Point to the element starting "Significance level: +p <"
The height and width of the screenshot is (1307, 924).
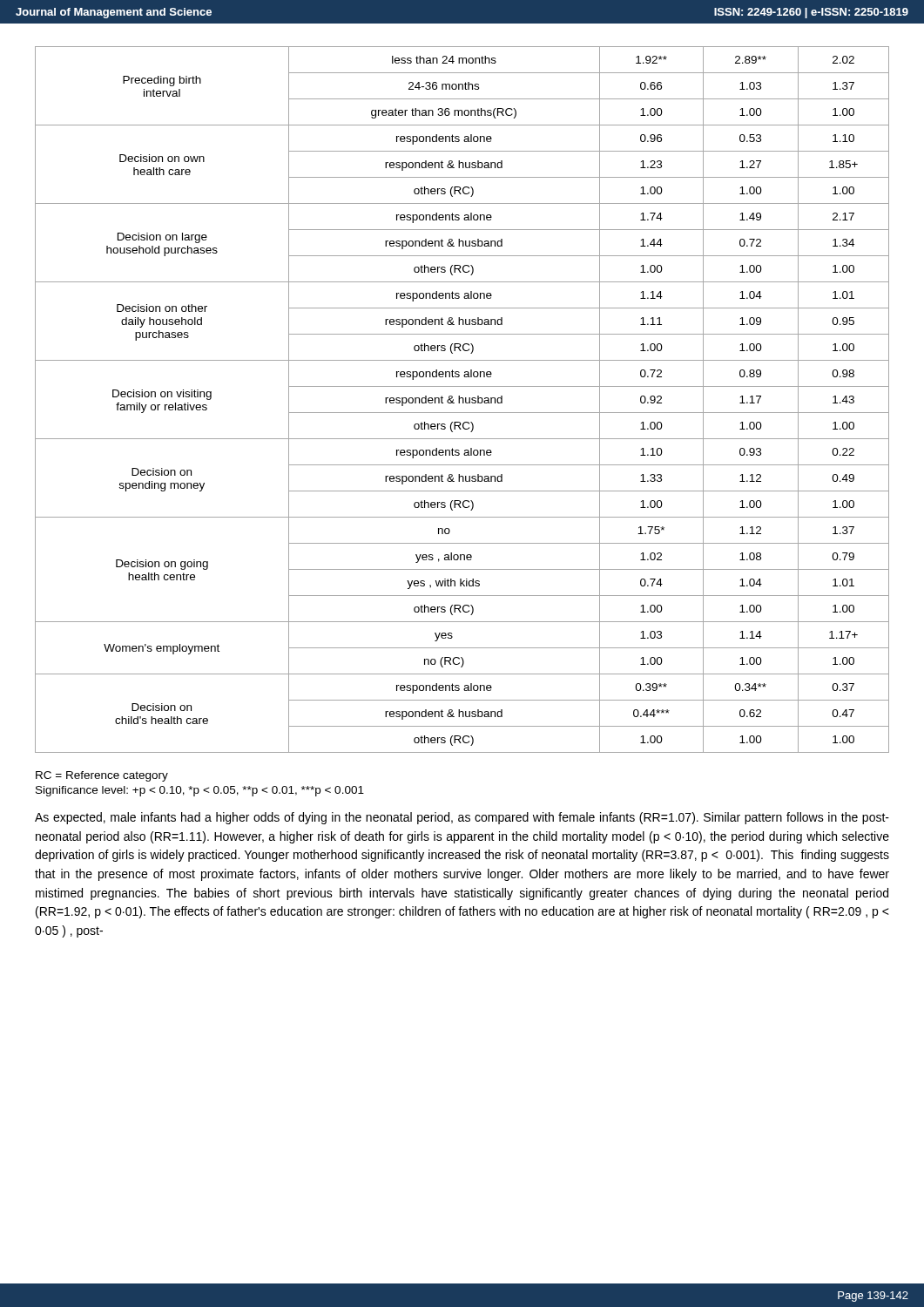(x=199, y=790)
